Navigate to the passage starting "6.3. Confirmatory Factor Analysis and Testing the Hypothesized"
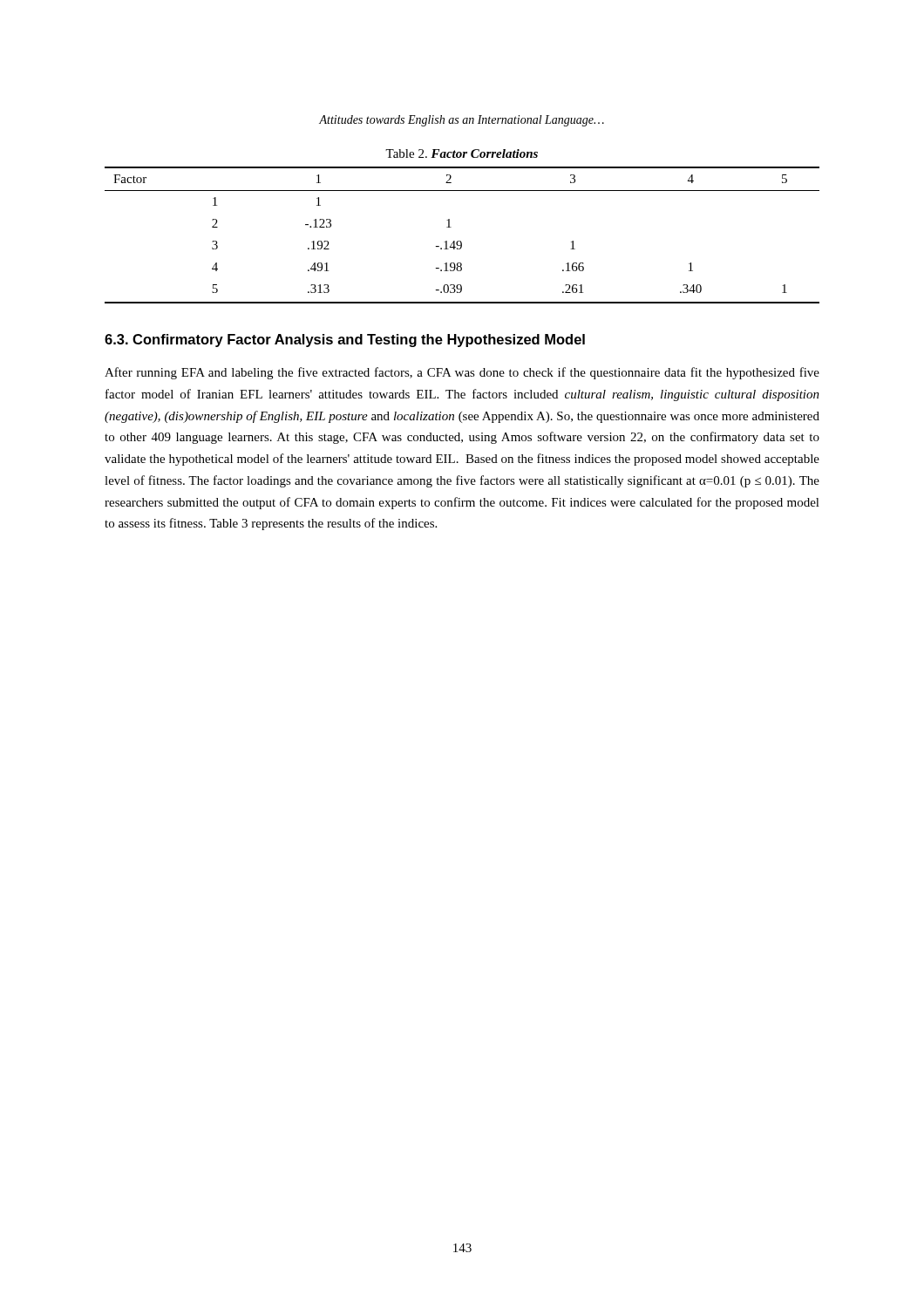 (345, 339)
